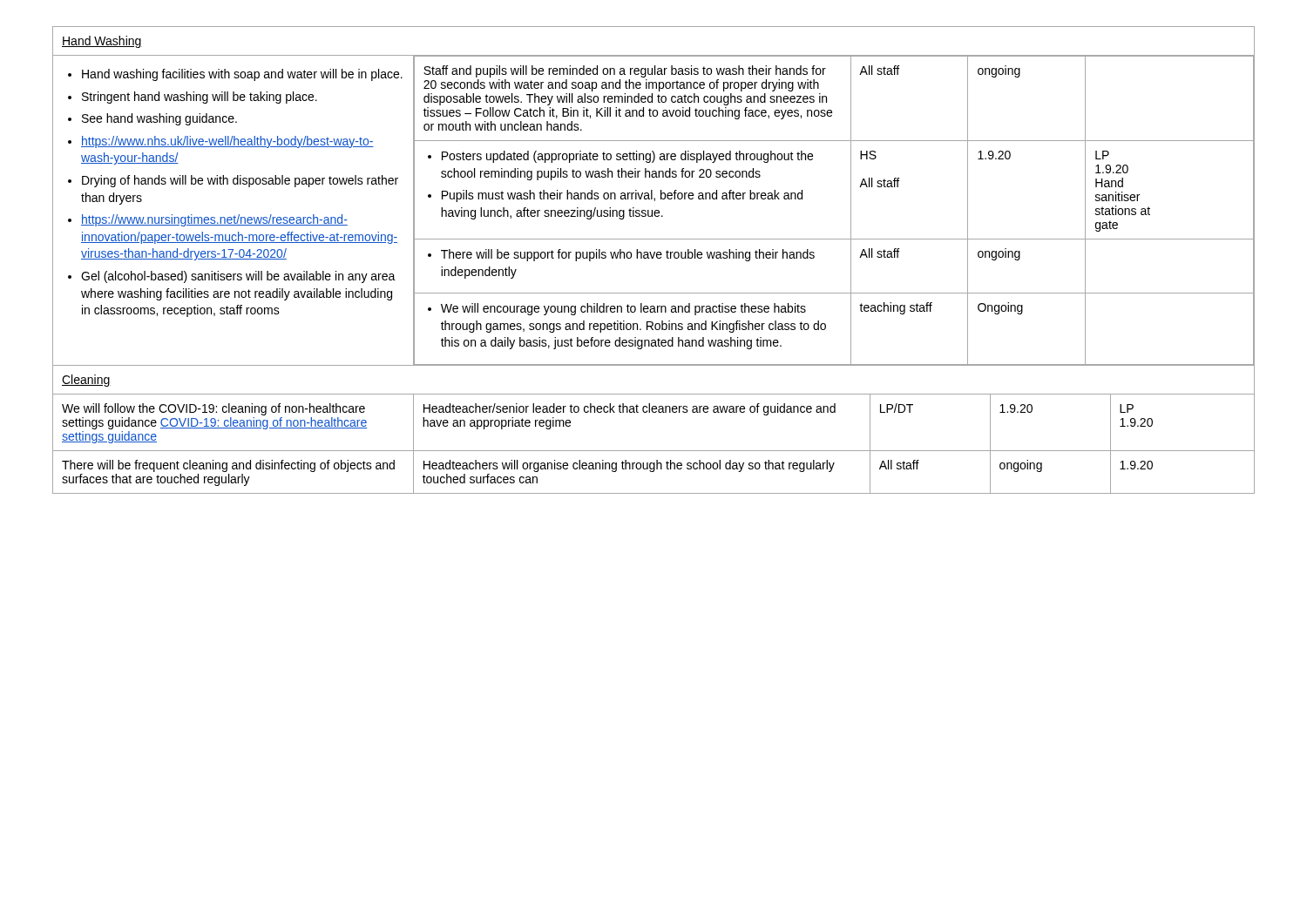Find the table that mentions "There will be"
The width and height of the screenshot is (1307, 924).
coord(654,260)
